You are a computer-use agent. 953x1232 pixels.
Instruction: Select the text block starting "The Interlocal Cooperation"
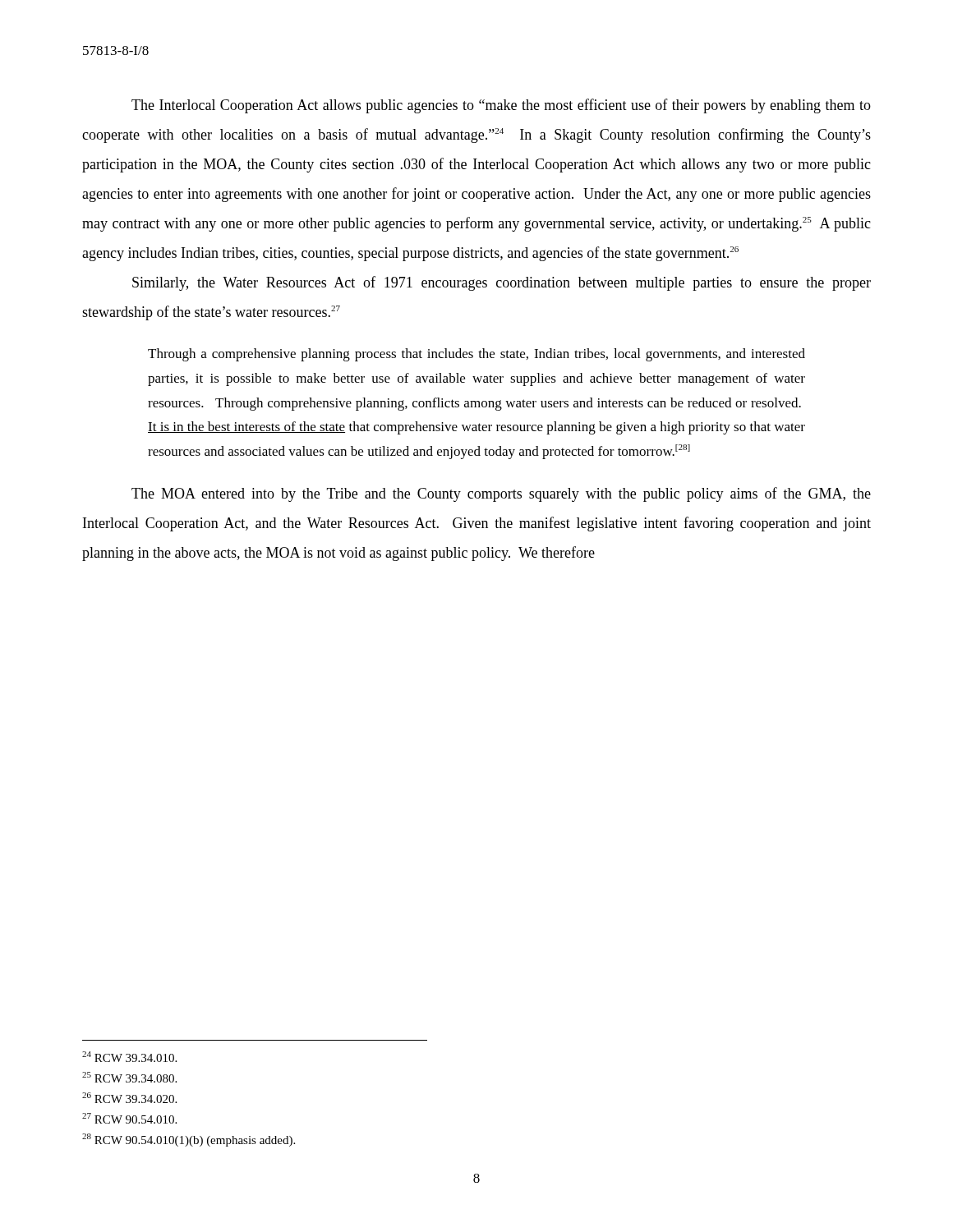476,179
